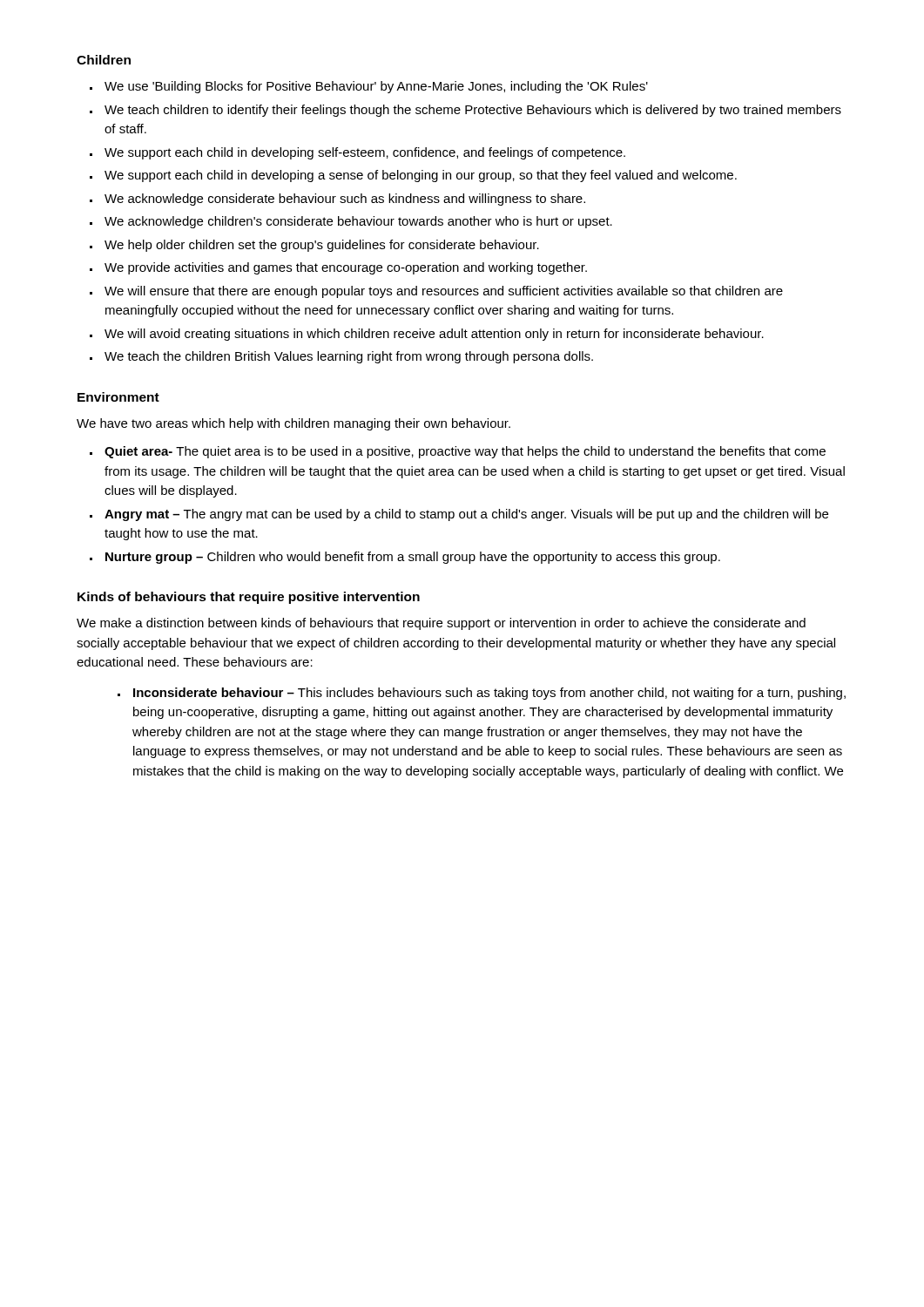This screenshot has height=1307, width=924.
Task: Find the list item with the text "We will ensure that there are"
Action: coord(474,301)
